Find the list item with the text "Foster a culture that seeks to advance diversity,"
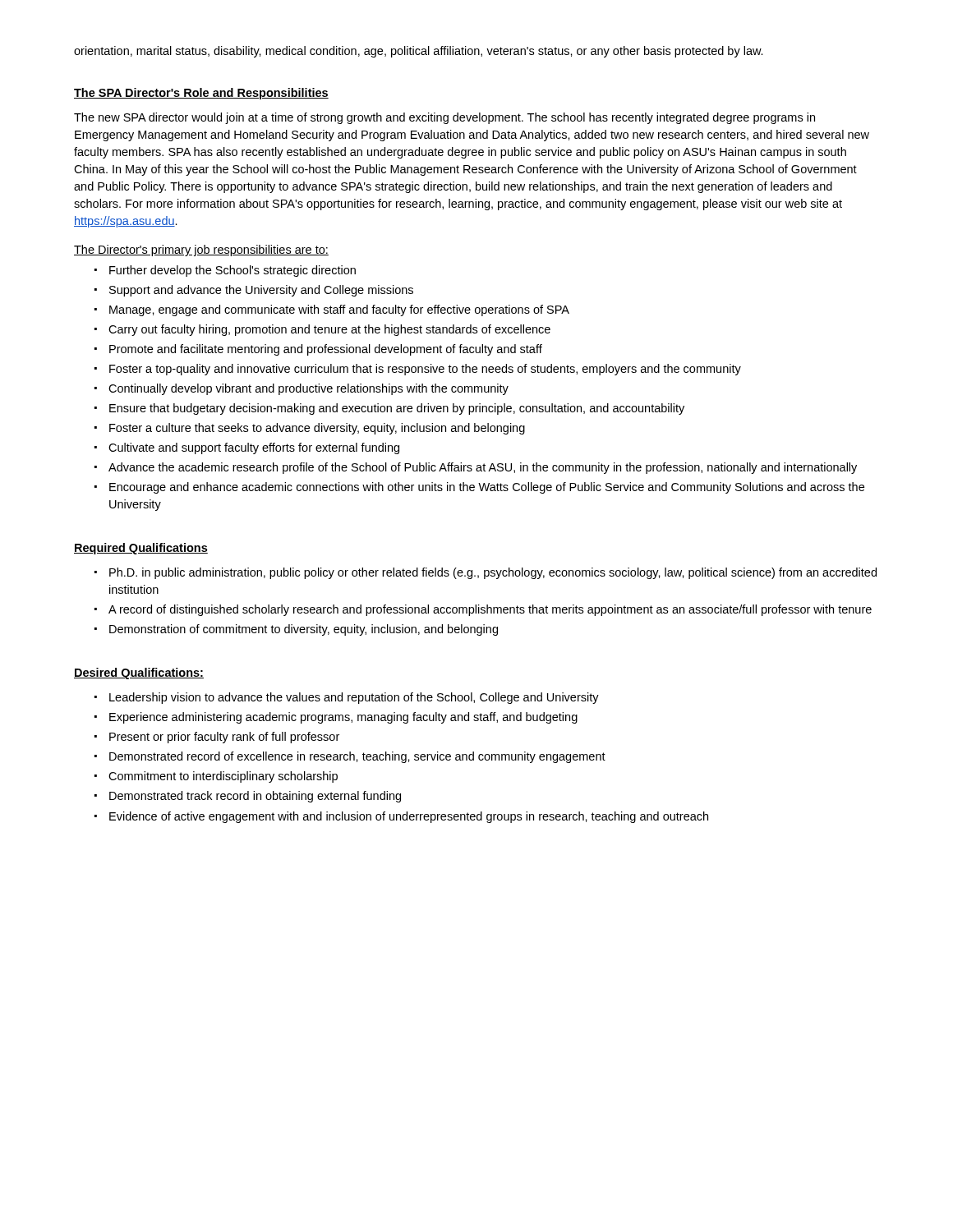 (x=317, y=428)
